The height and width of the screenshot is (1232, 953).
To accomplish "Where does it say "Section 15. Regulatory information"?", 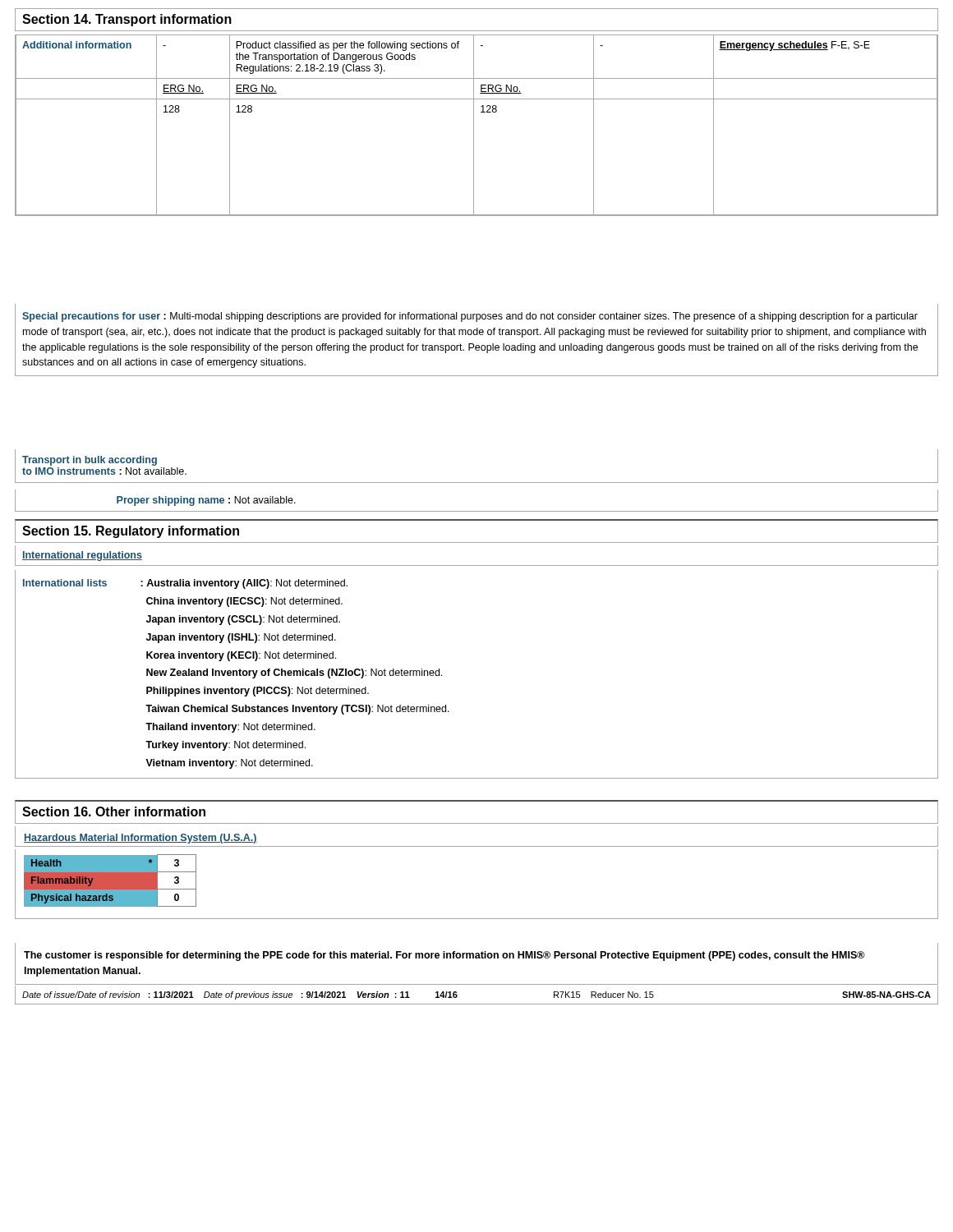I will pos(131,531).
